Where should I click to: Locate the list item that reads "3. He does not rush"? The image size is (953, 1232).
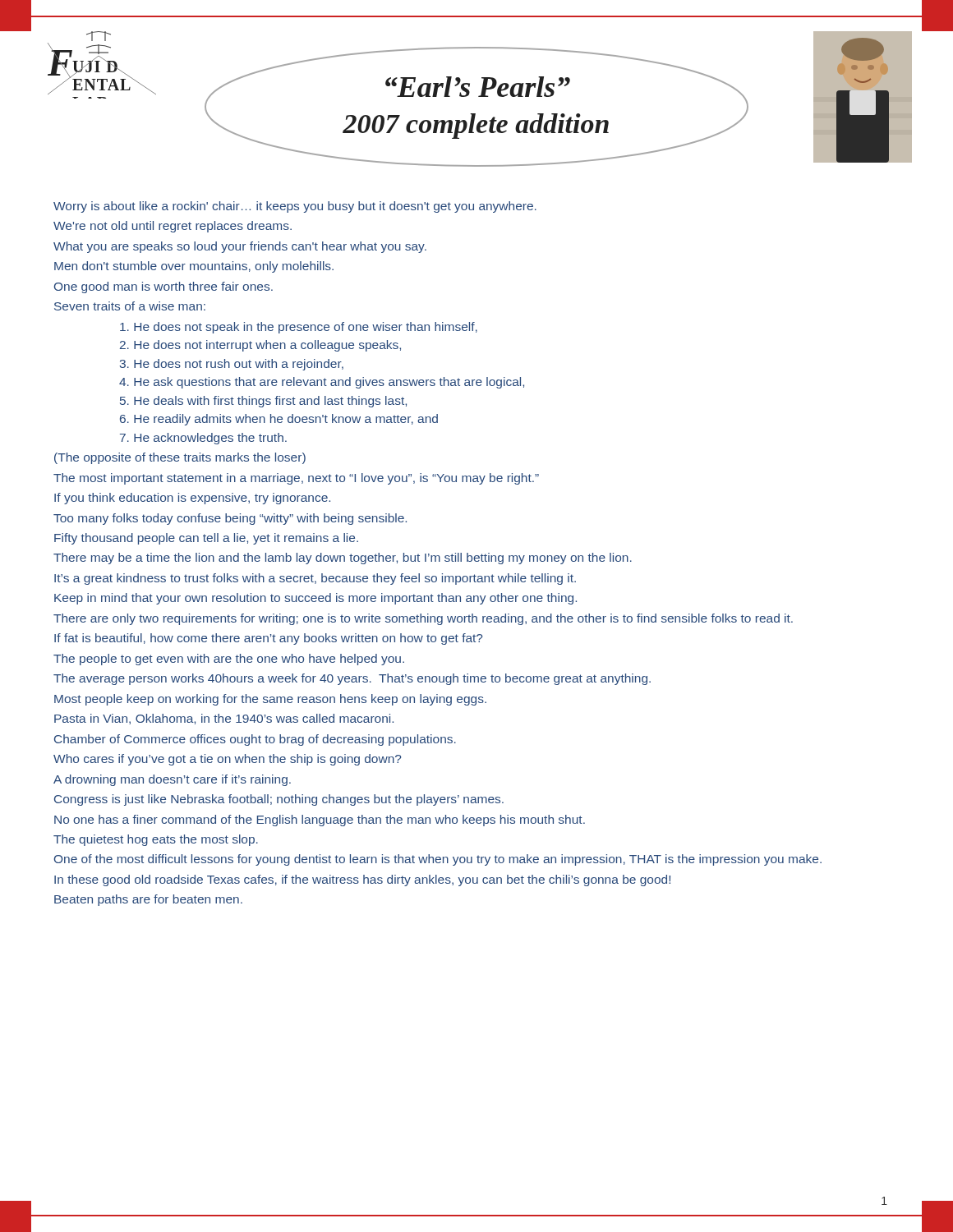tap(231, 365)
